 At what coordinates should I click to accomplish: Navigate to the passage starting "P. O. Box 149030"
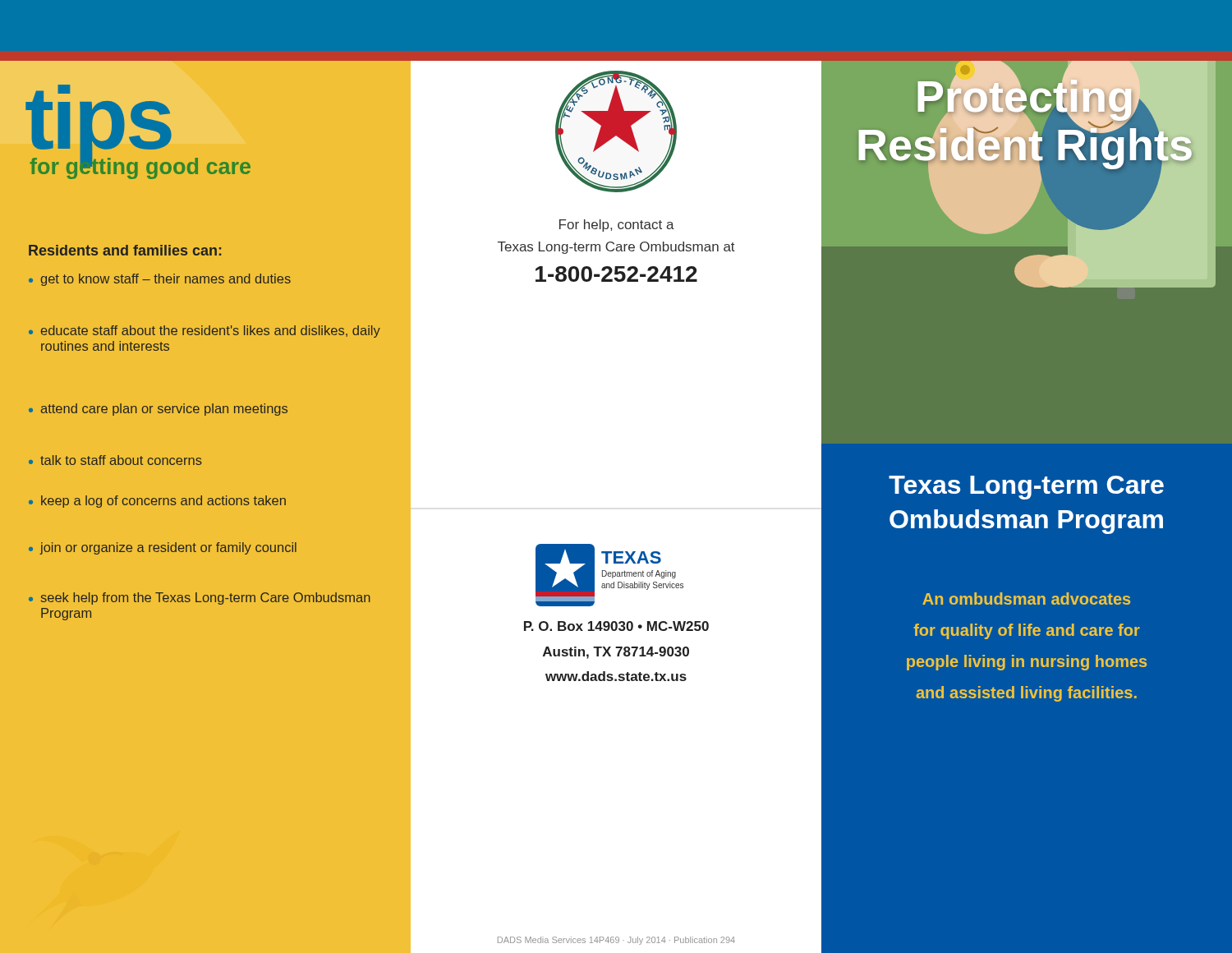point(616,652)
